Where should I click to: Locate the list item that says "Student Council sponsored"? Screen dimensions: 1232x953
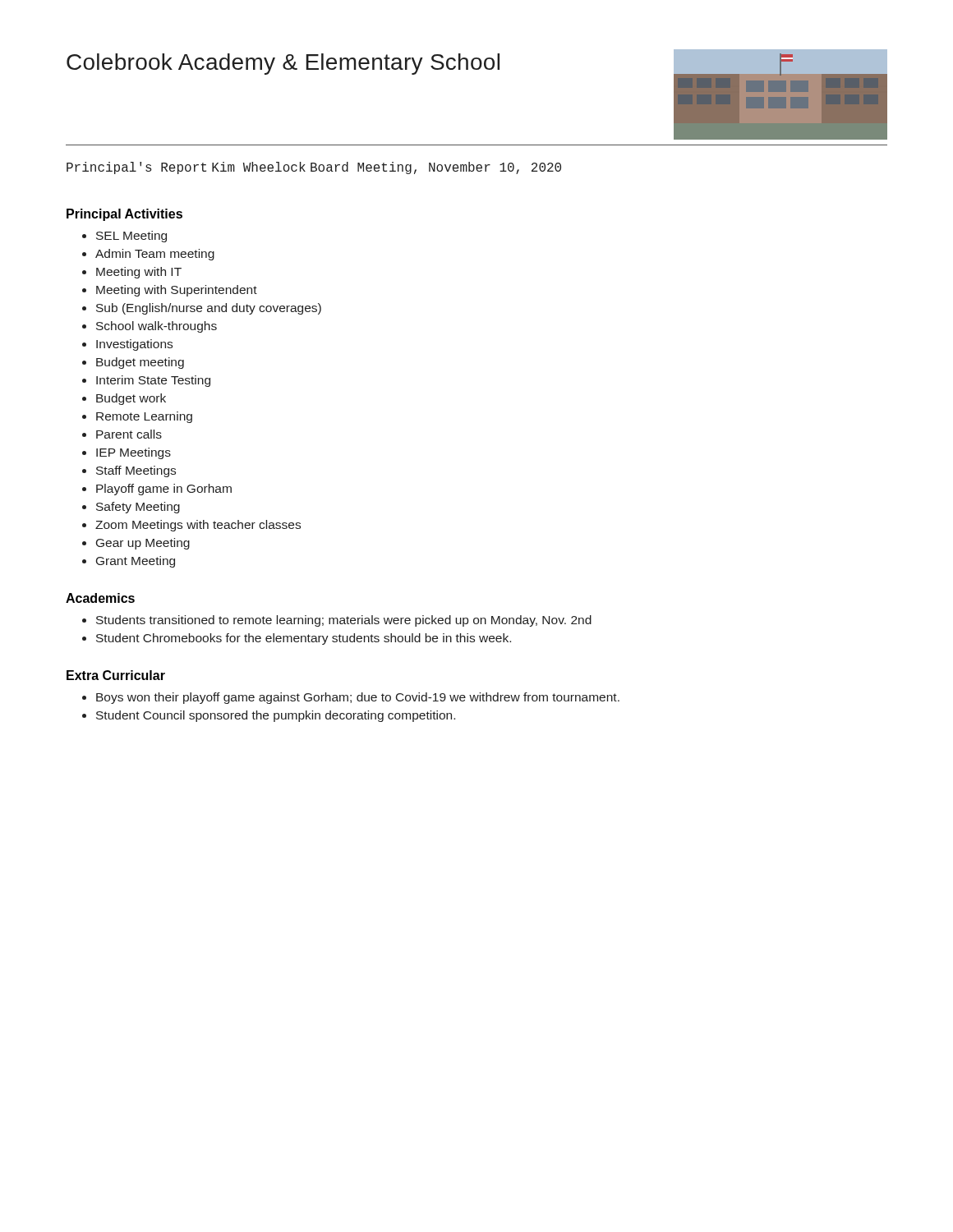click(x=276, y=715)
